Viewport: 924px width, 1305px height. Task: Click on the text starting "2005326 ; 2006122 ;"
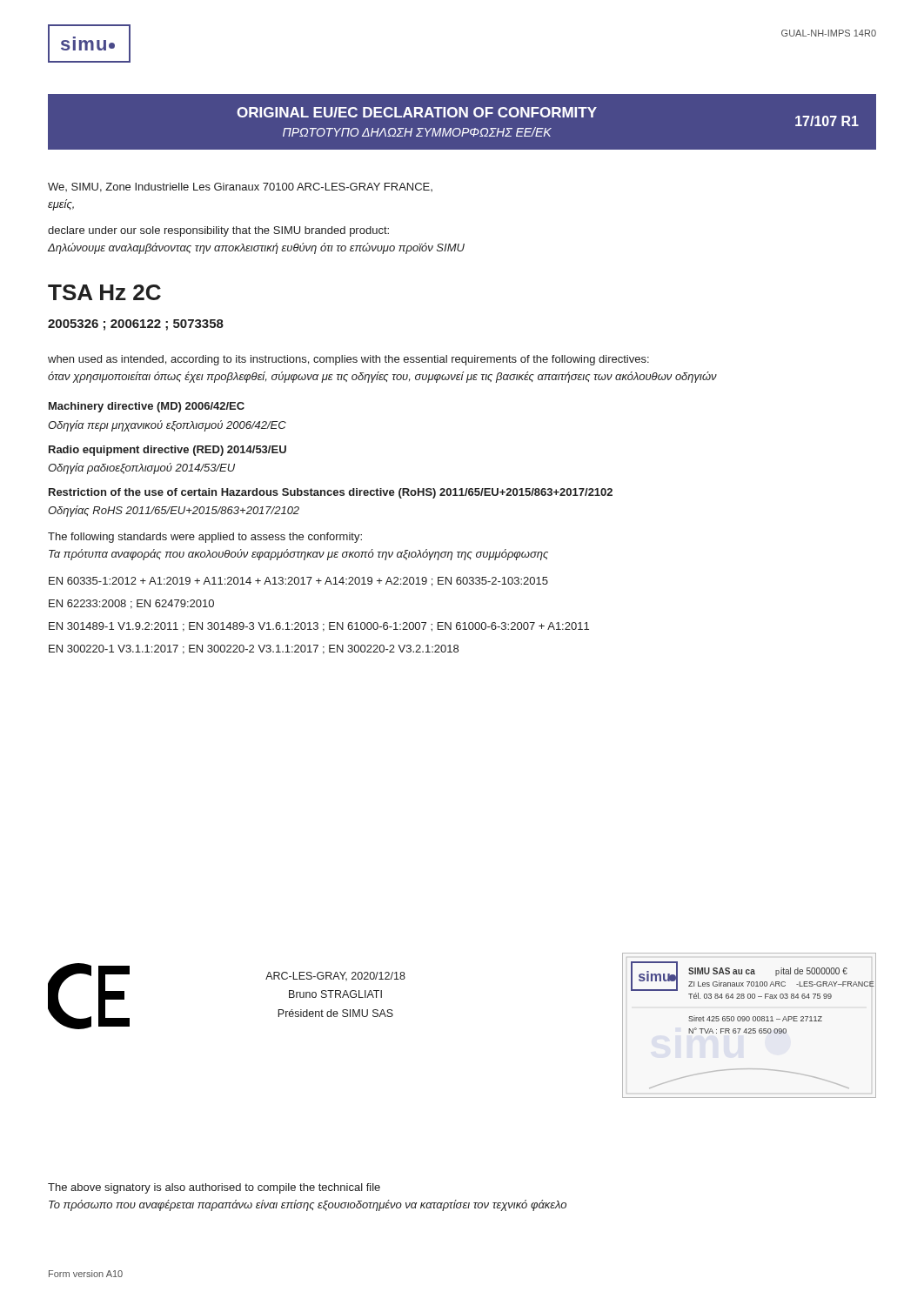[x=136, y=323]
